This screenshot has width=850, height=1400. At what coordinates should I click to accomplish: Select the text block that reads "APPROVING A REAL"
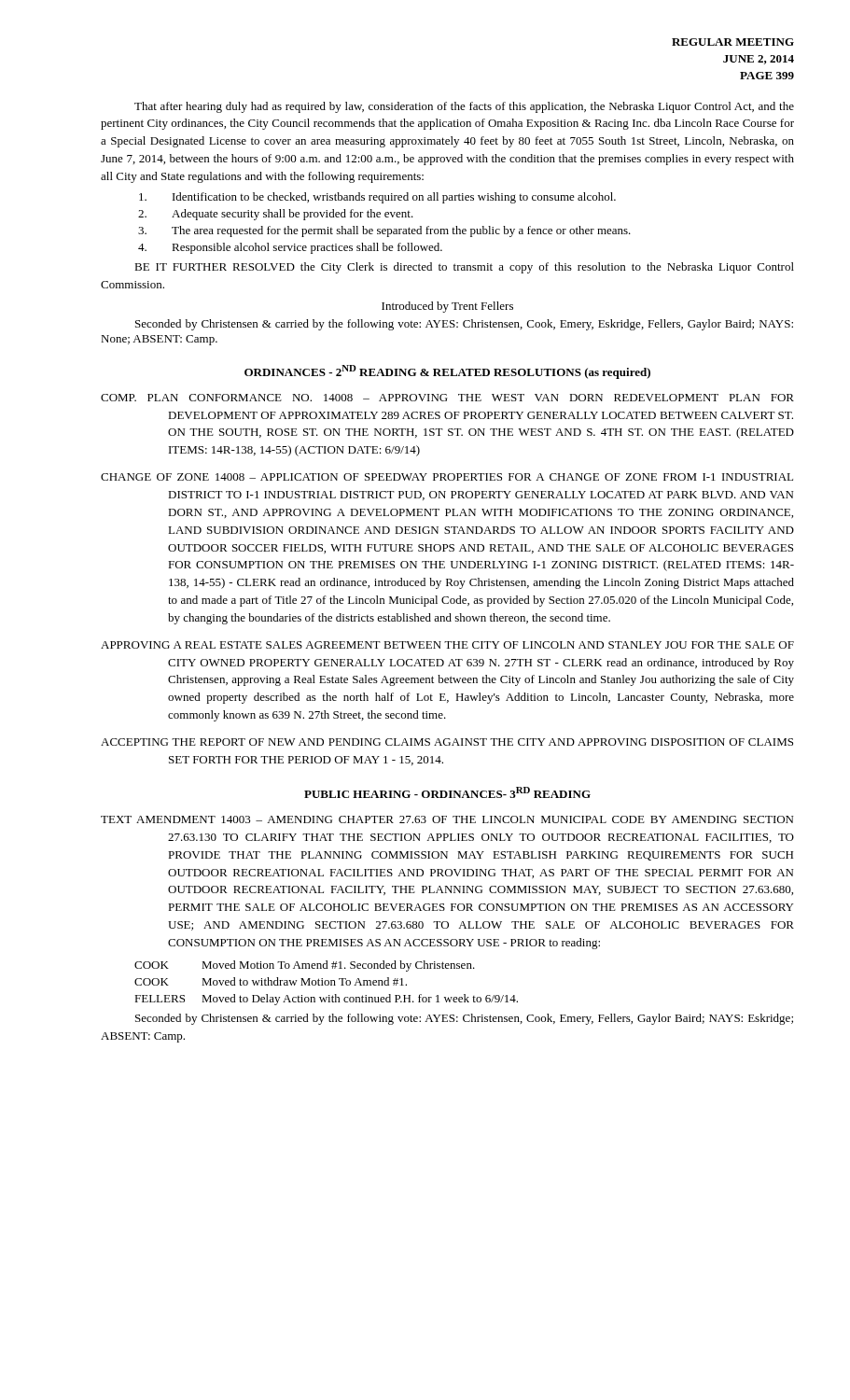click(x=447, y=679)
